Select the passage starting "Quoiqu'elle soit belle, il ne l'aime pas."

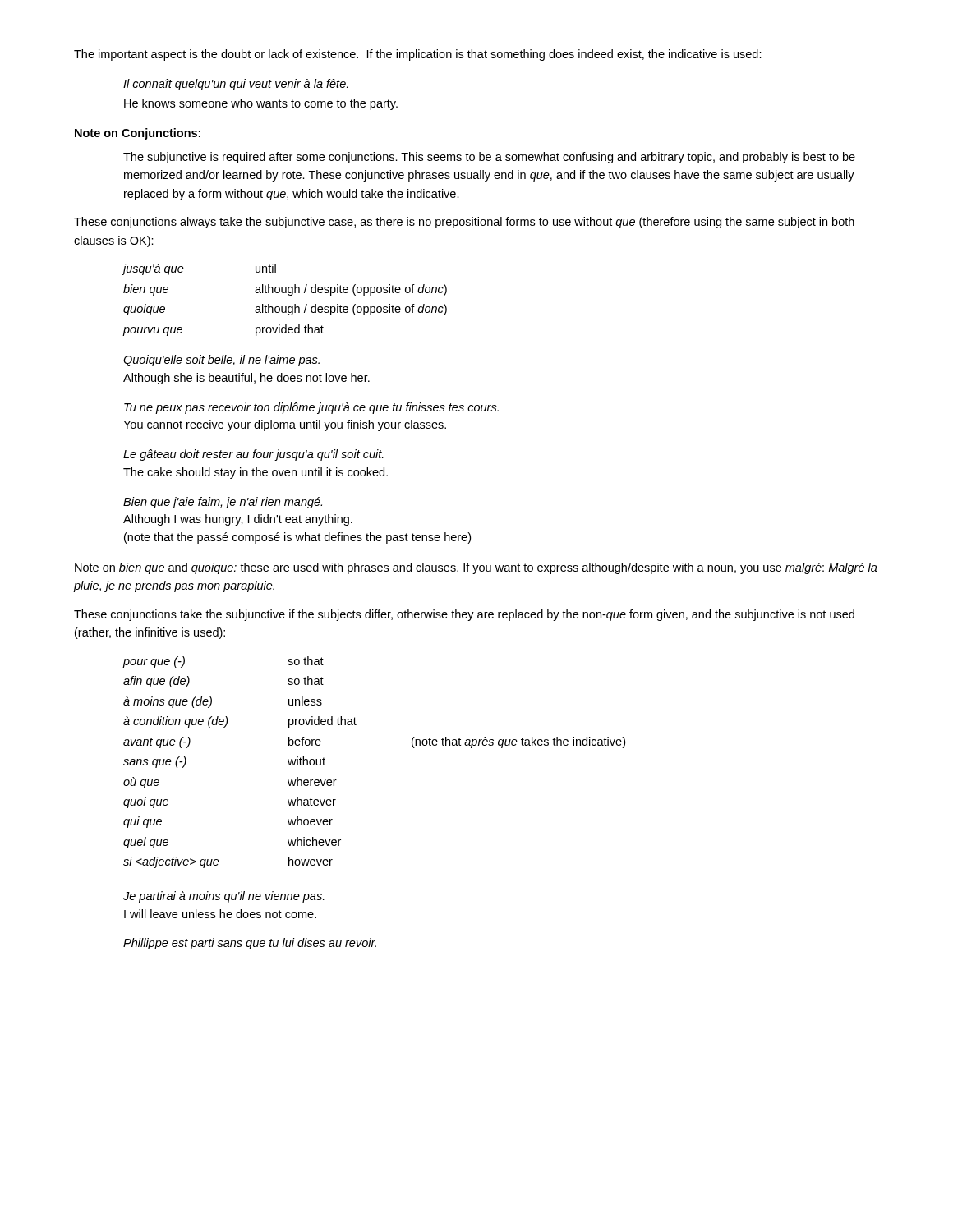click(x=247, y=369)
